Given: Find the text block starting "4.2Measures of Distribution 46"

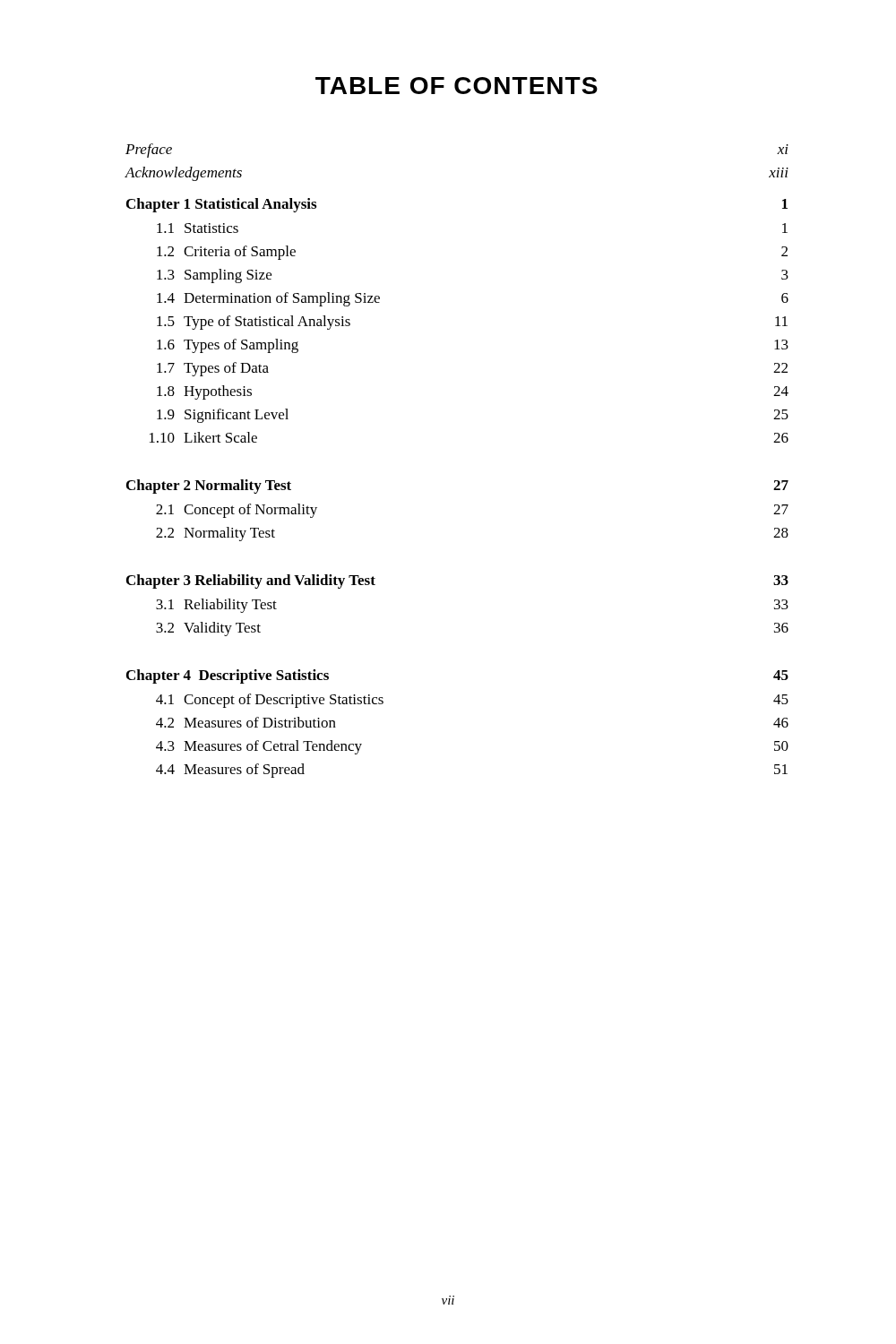Looking at the screenshot, I should (239, 721).
